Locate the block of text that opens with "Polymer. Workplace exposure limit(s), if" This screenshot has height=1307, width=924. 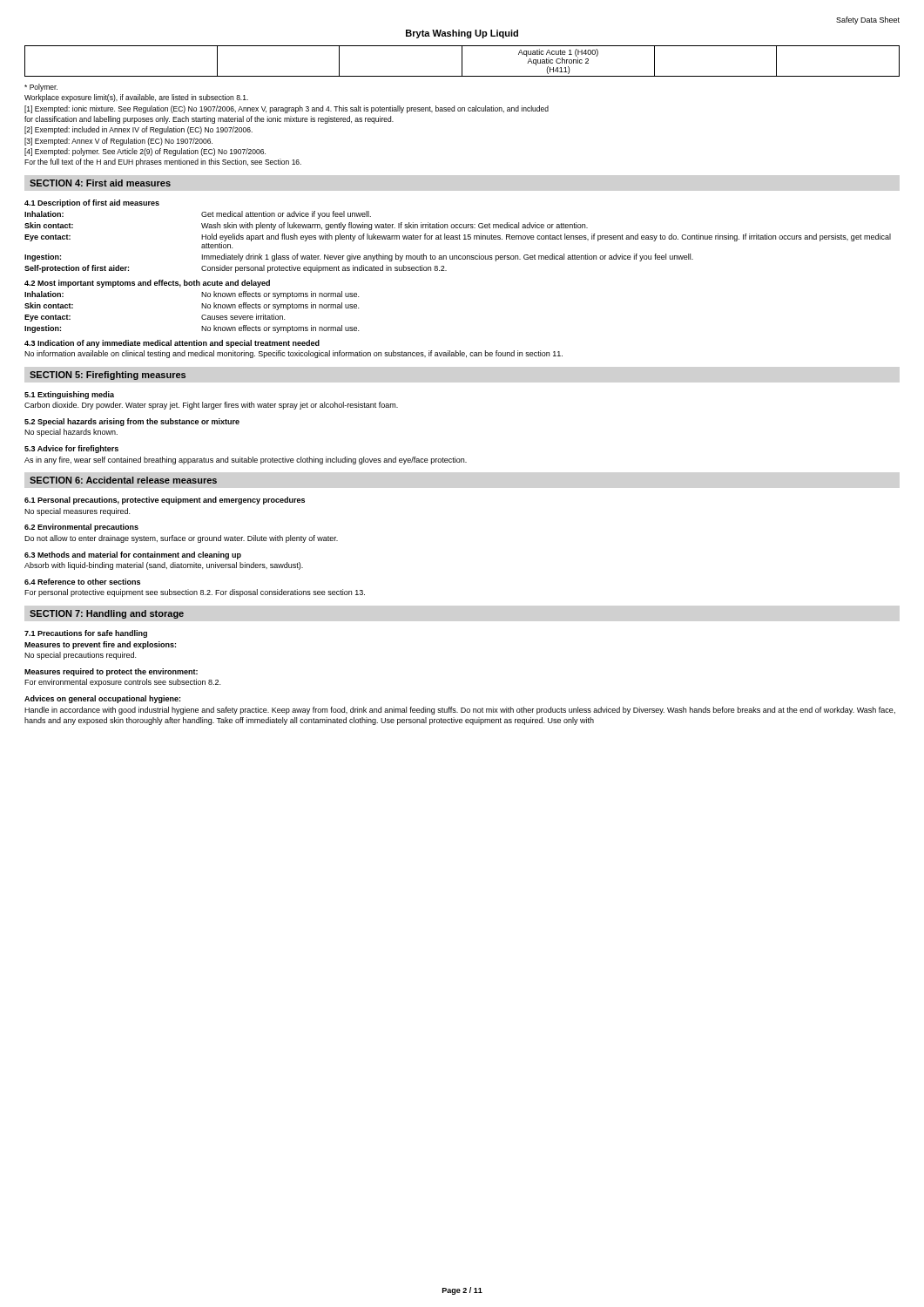[x=287, y=125]
